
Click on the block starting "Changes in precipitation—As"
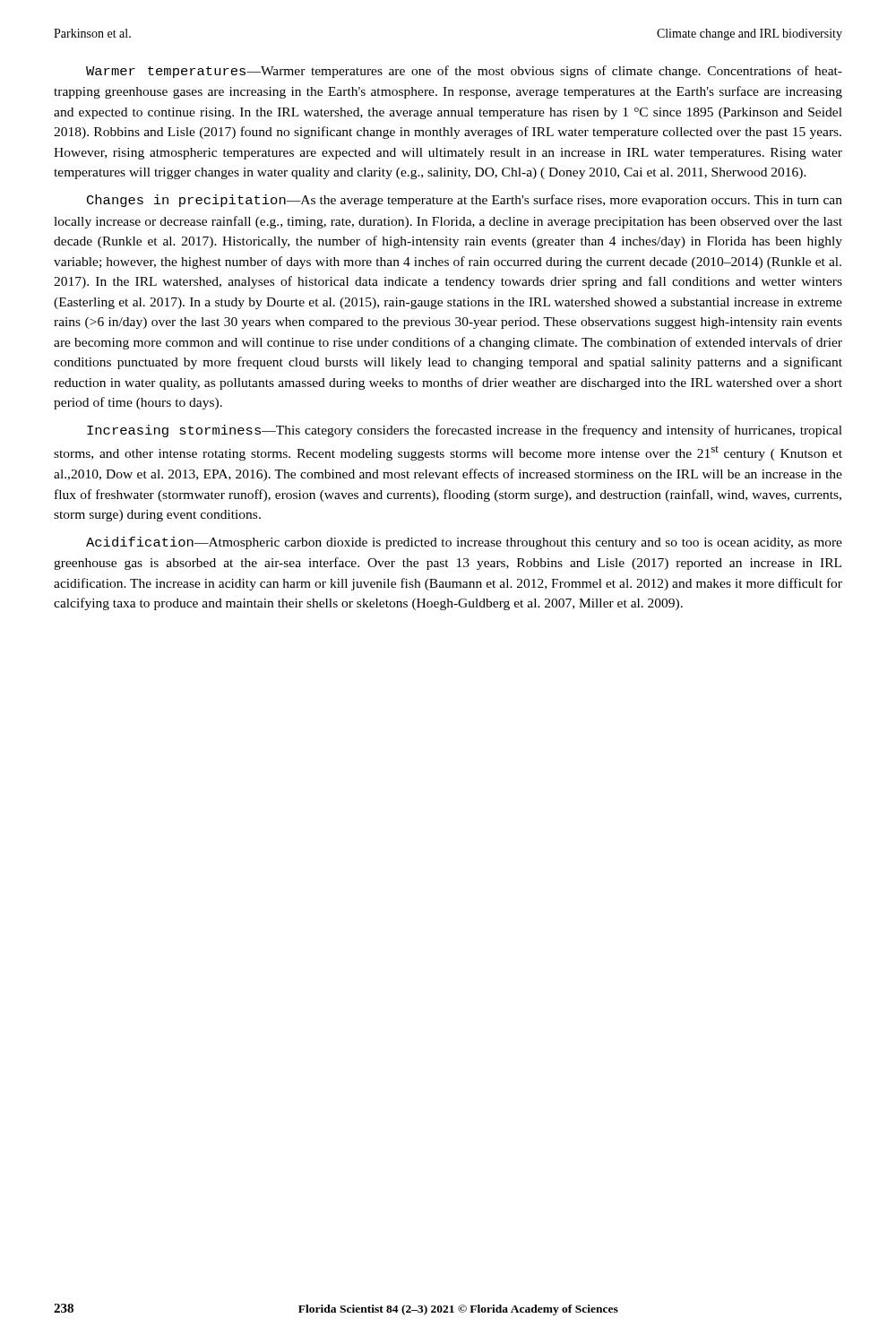tap(448, 301)
